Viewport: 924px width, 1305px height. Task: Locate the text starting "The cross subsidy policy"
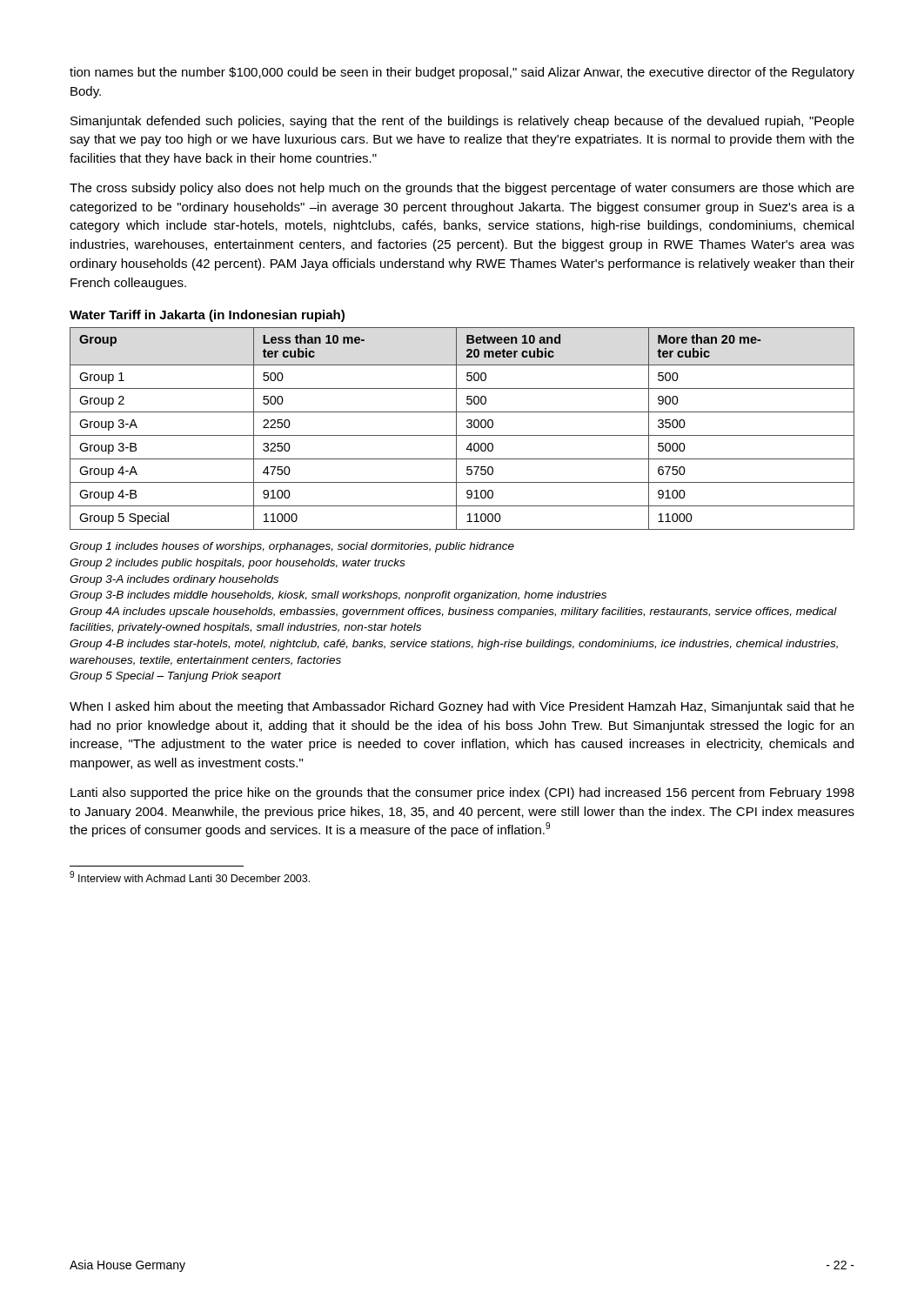[462, 235]
